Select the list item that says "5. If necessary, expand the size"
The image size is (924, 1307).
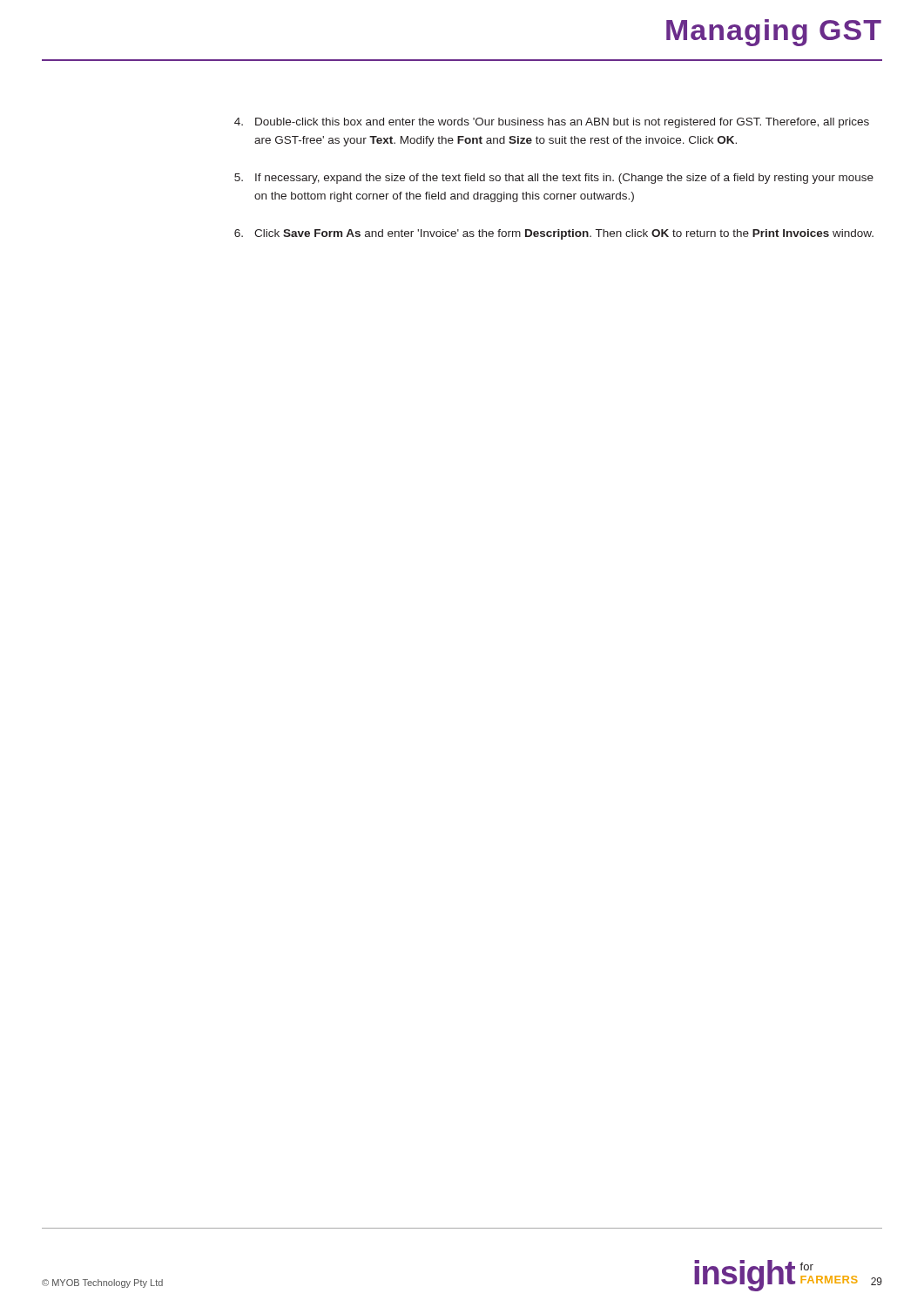(549, 187)
